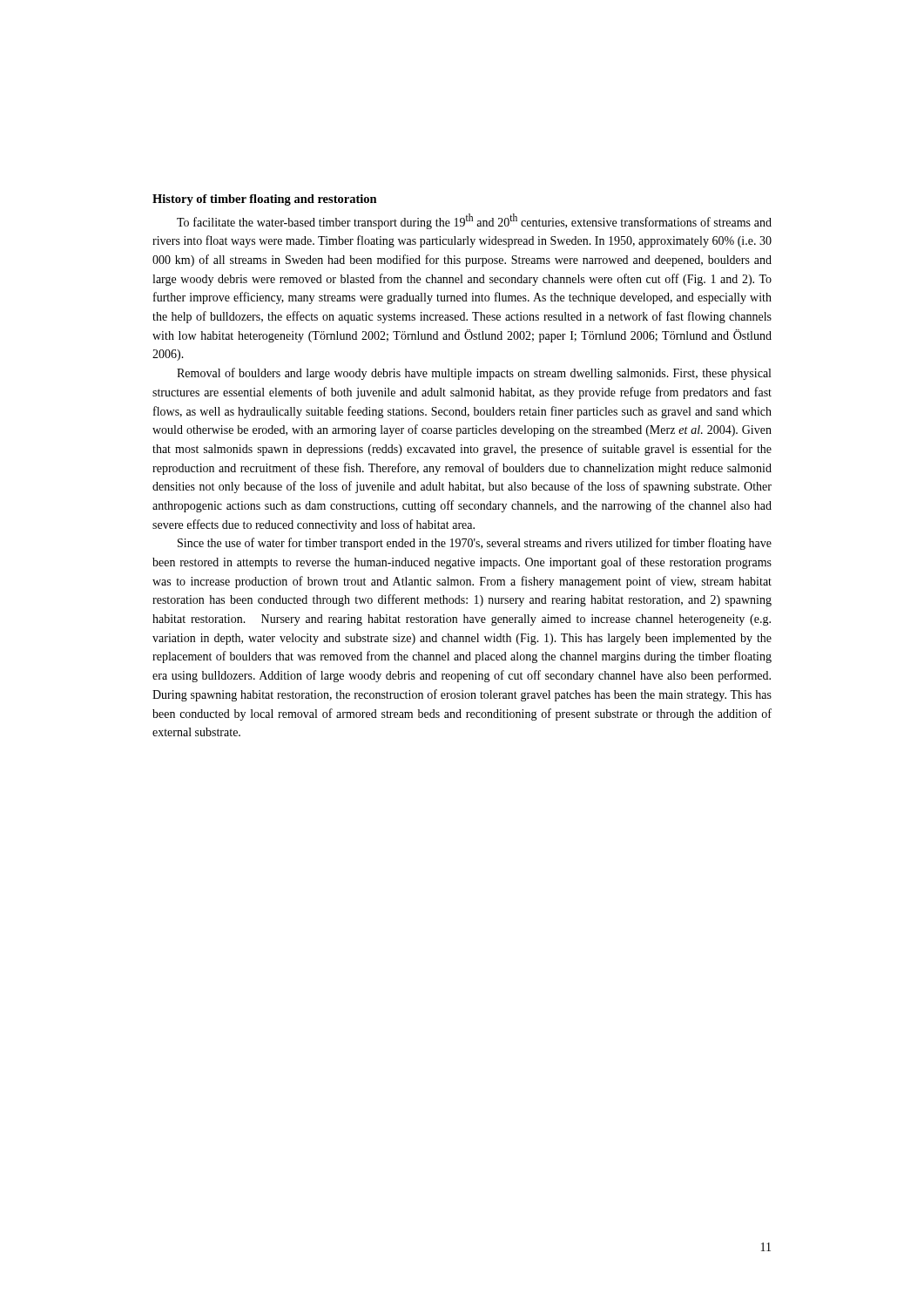Navigate to the region starting "To facilitate the water-based timber transport"

(462, 477)
